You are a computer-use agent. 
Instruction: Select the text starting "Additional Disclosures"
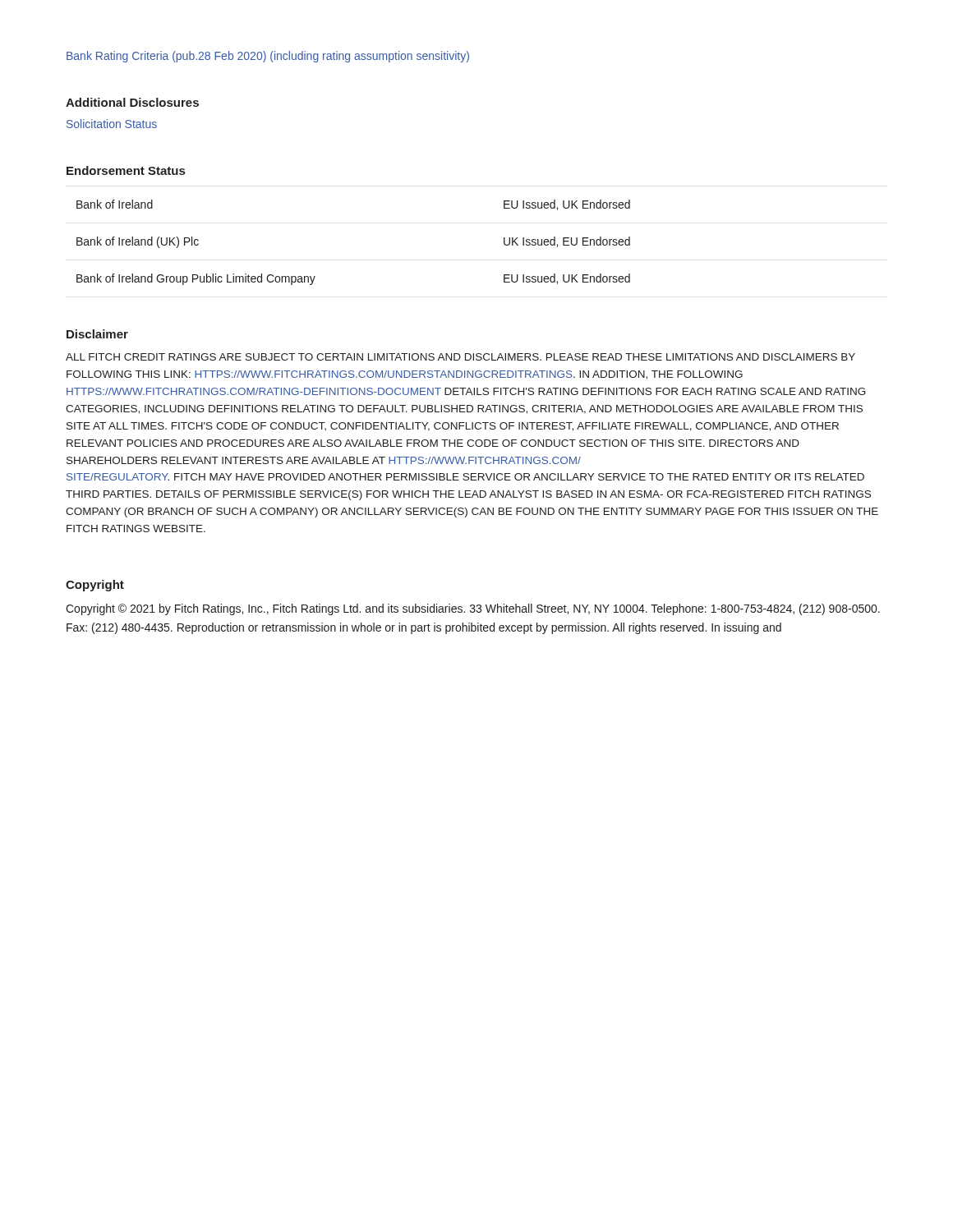point(133,102)
